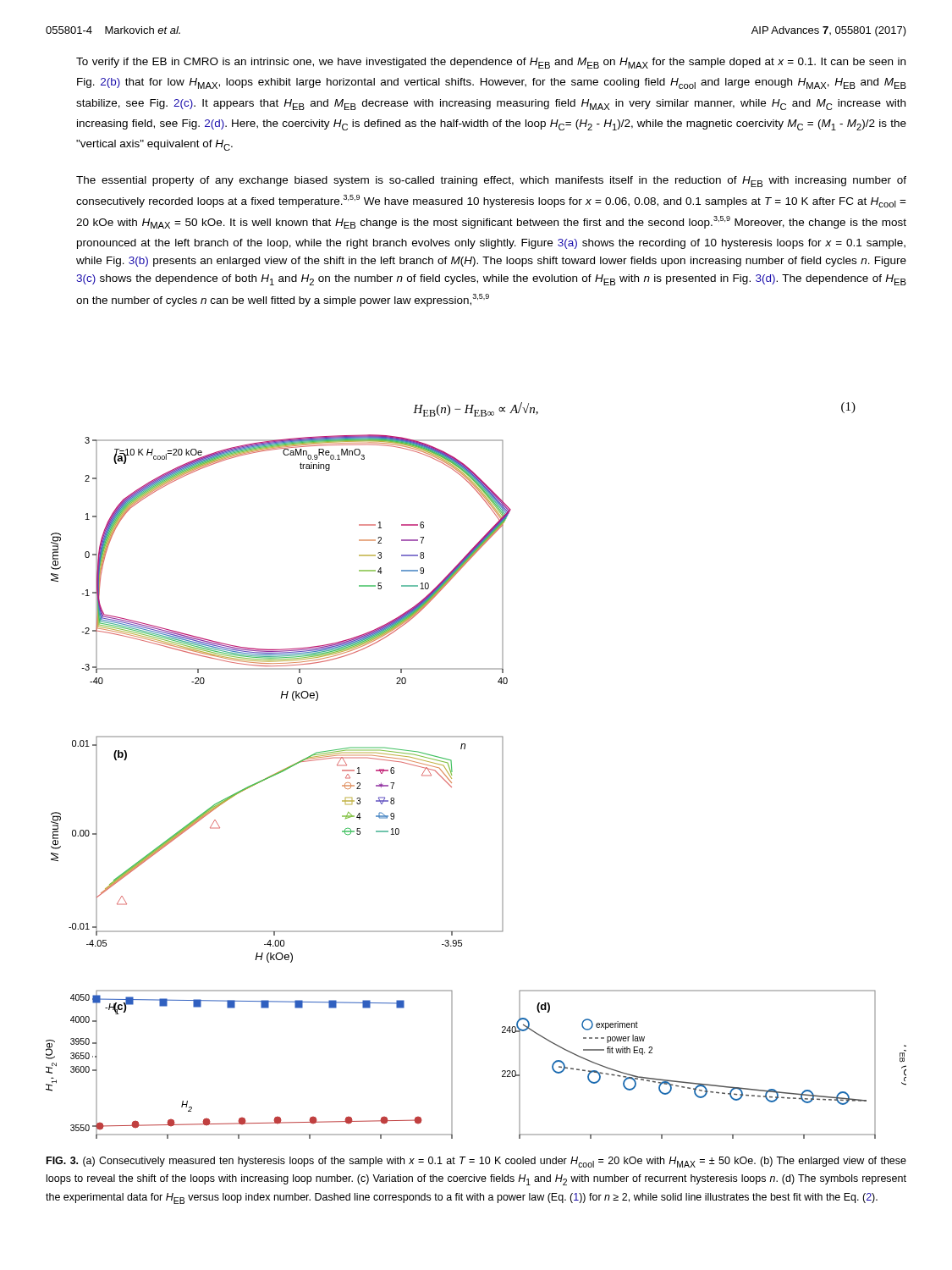Select the region starting "HEB(n) − HEB∞"

click(472, 409)
